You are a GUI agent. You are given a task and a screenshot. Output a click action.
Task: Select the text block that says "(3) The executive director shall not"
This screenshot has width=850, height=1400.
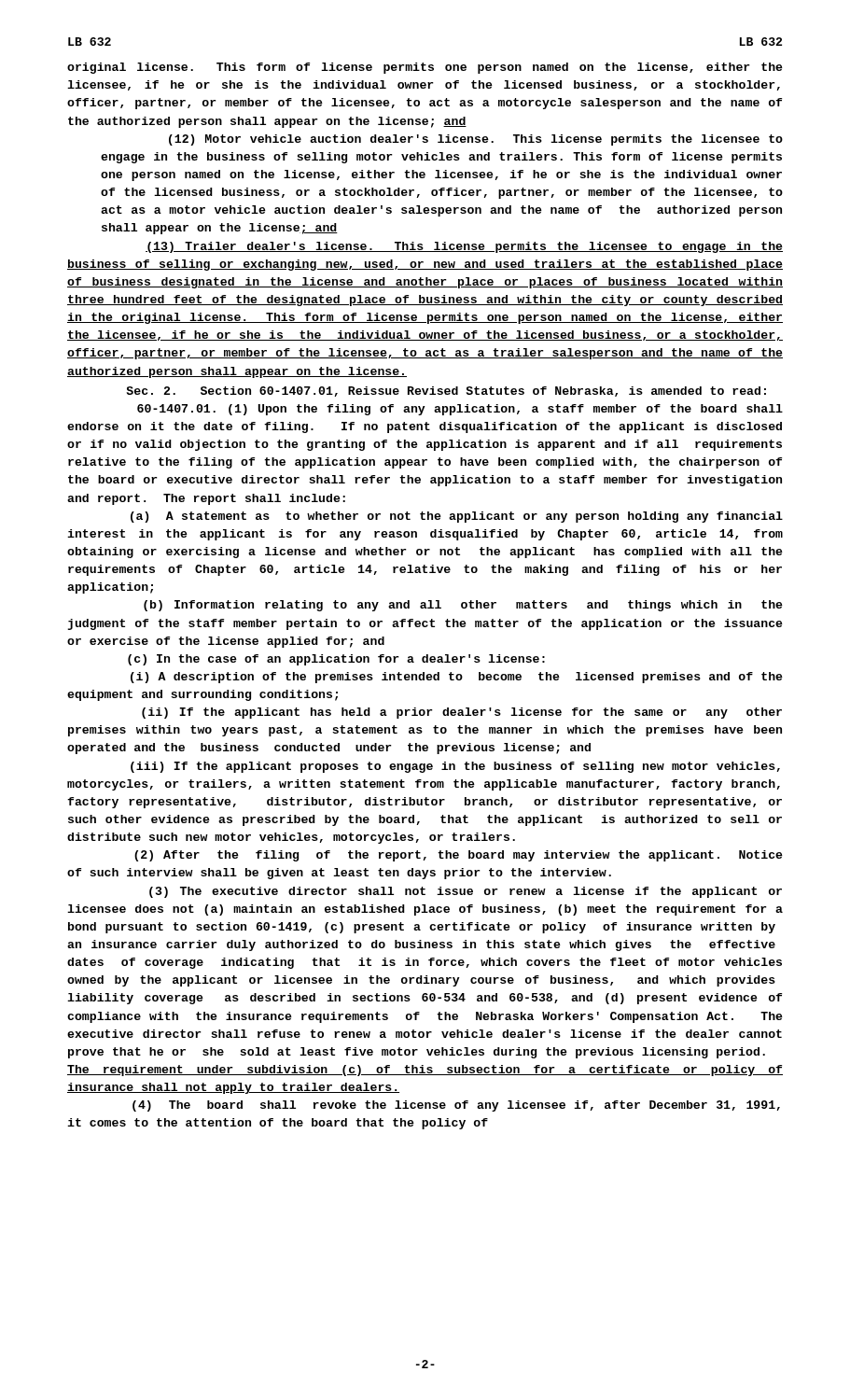click(x=425, y=990)
